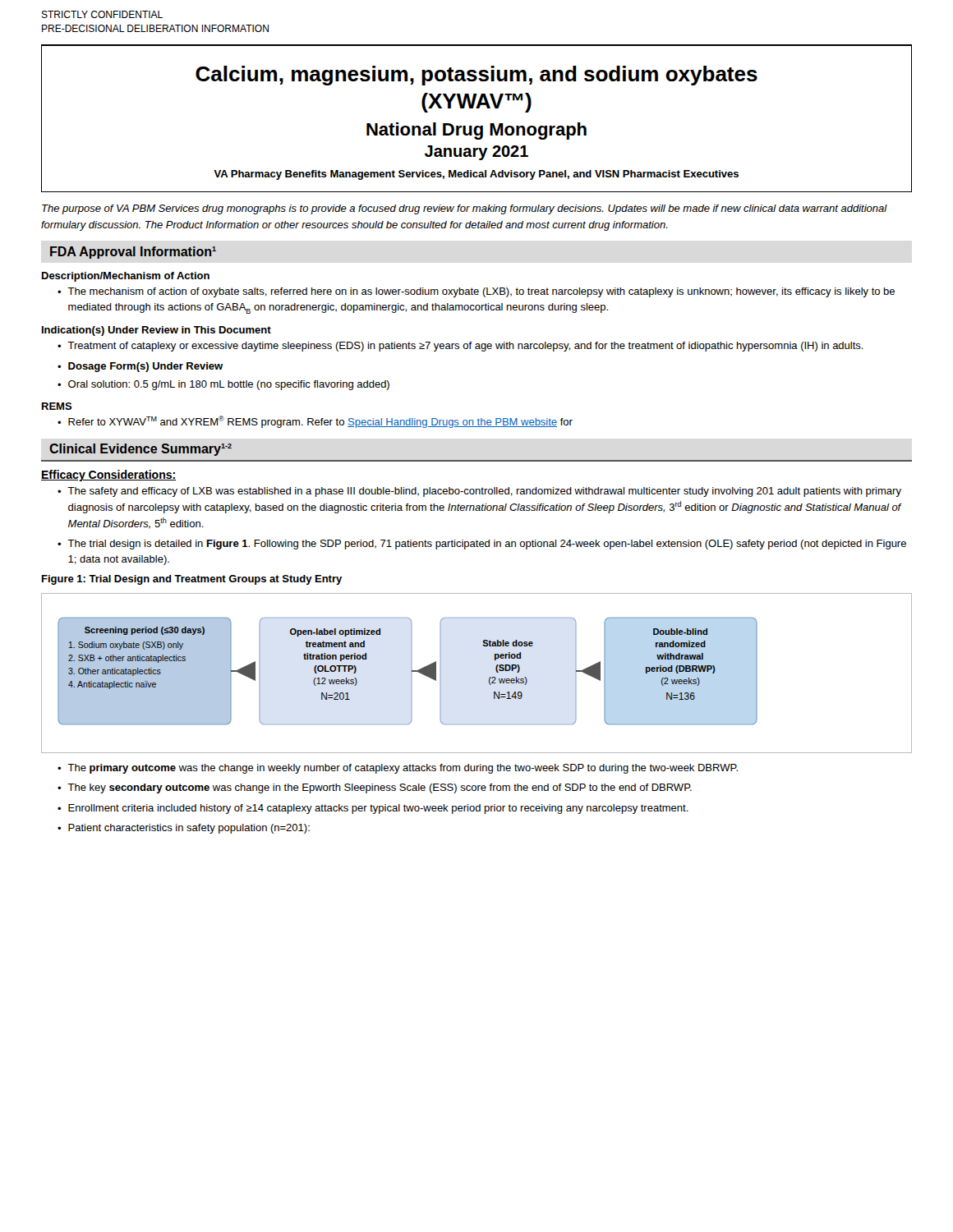953x1232 pixels.
Task: Locate the list item that reads "• The primary outcome was the"
Action: click(485, 768)
